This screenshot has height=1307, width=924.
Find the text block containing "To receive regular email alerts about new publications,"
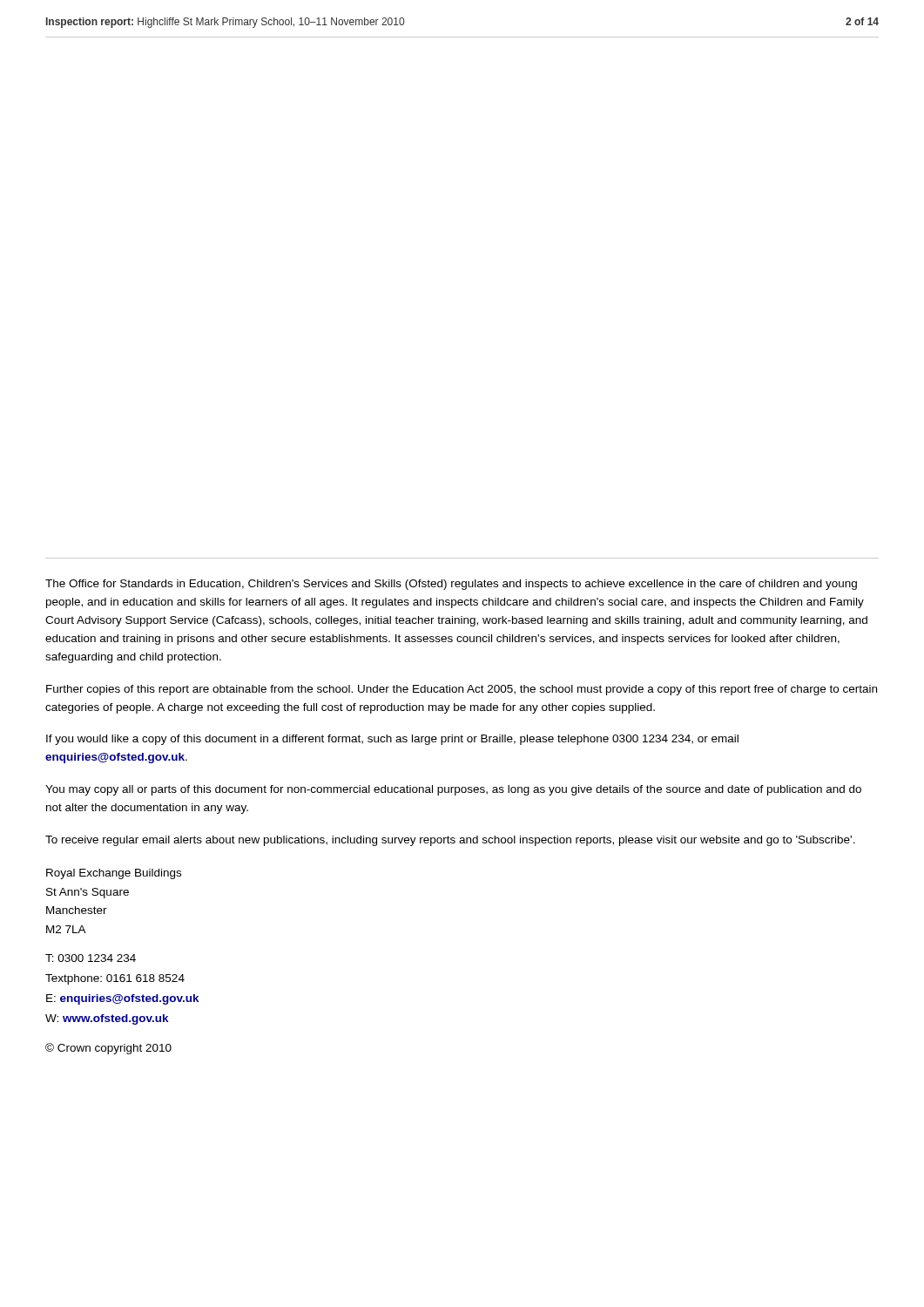[450, 840]
